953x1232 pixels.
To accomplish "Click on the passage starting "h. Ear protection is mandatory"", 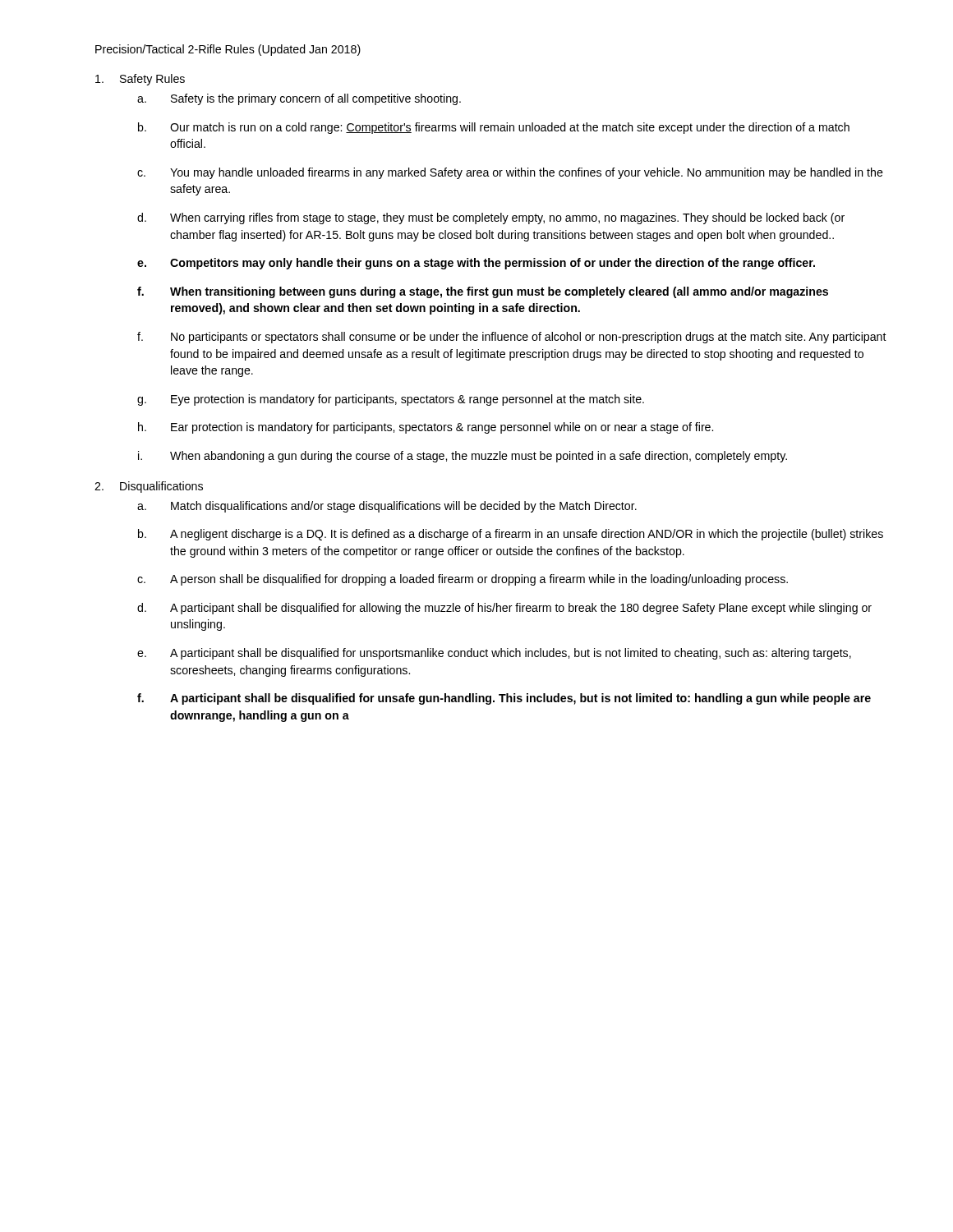I will (x=426, y=428).
